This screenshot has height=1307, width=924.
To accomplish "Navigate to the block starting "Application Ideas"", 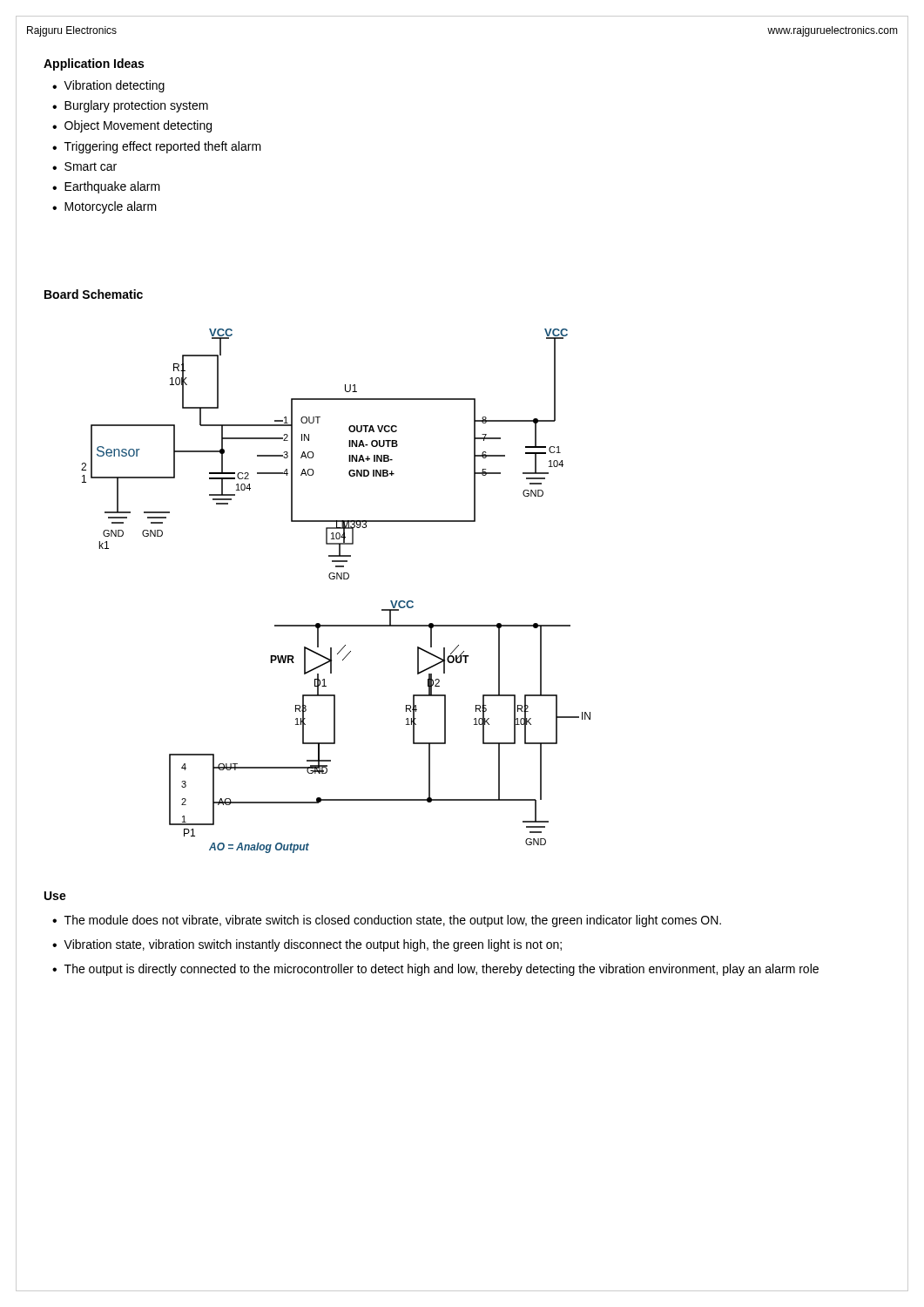I will pyautogui.click(x=94, y=64).
